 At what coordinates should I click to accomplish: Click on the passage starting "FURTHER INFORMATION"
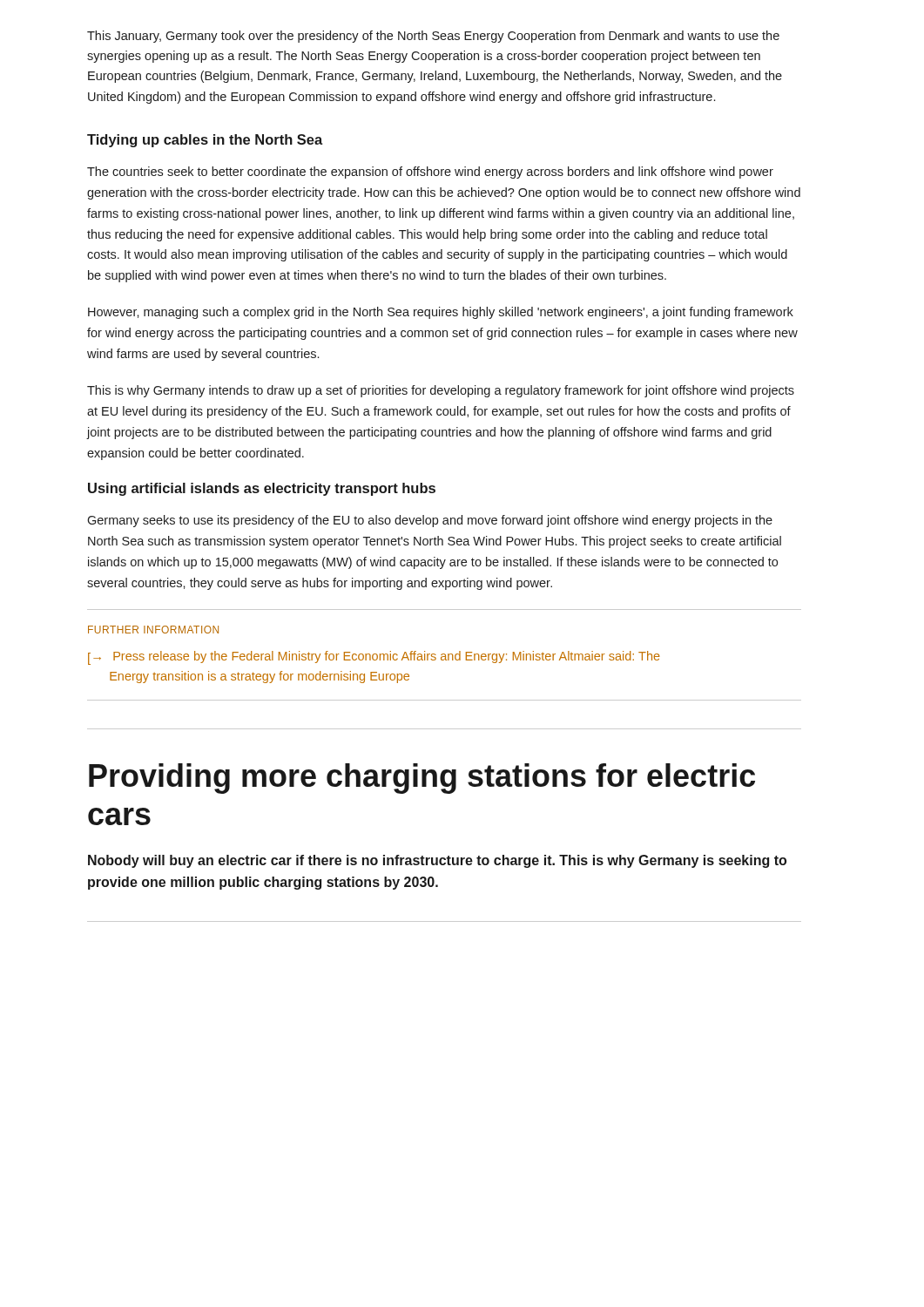(x=154, y=630)
